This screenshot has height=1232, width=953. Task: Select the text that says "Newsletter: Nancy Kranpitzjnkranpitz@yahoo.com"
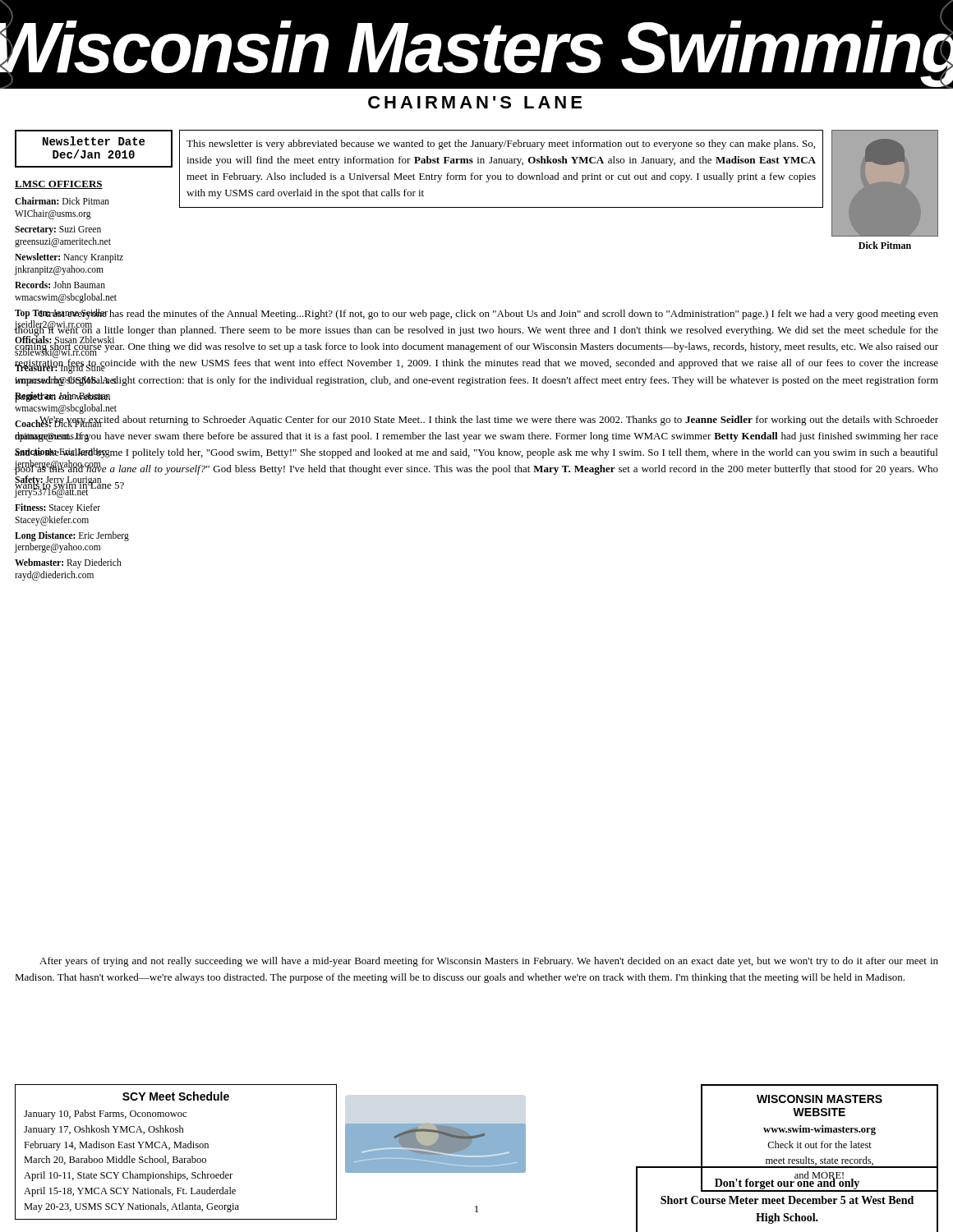[x=69, y=263]
